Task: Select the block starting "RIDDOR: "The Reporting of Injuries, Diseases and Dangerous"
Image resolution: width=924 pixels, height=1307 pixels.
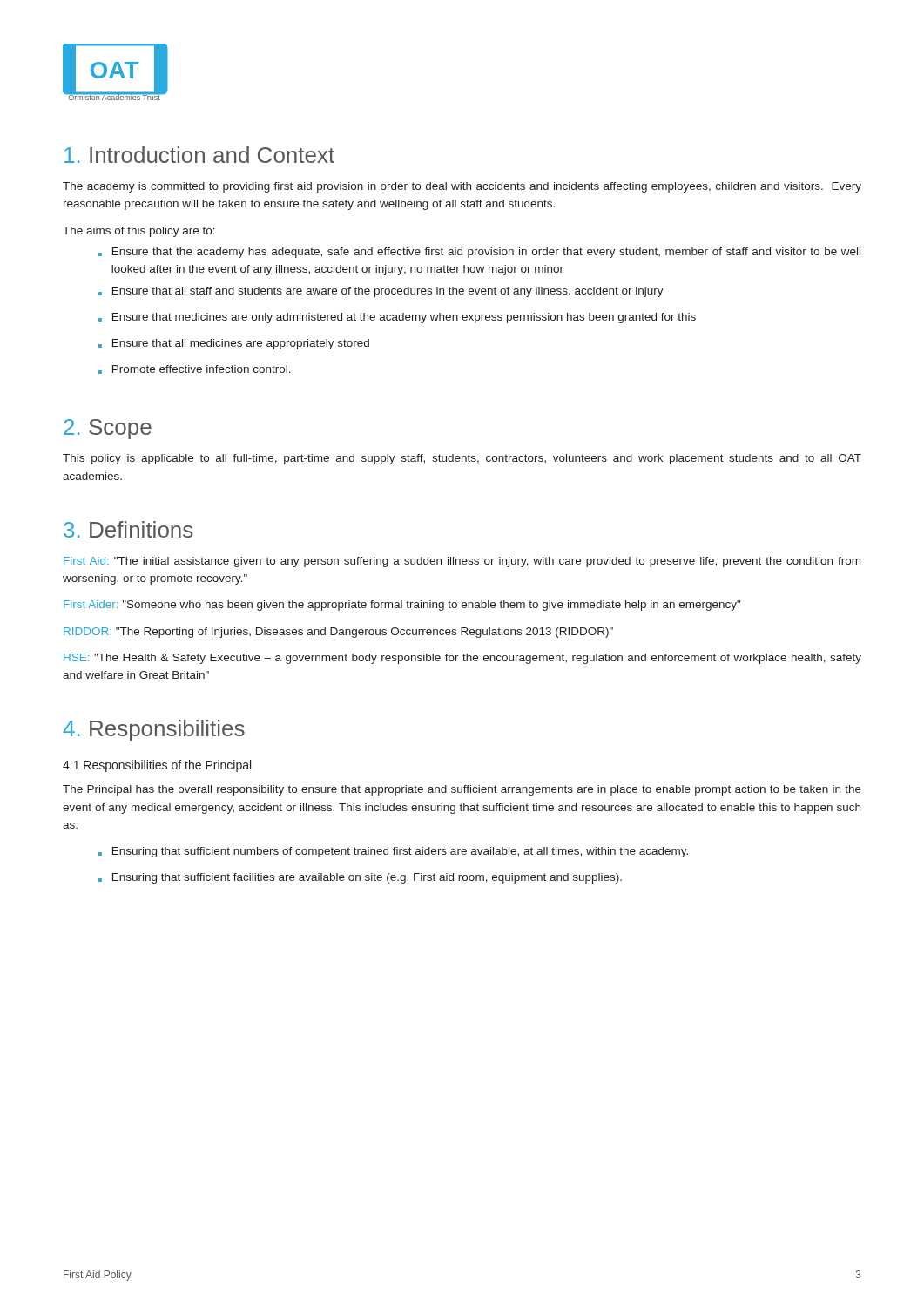Action: [338, 631]
